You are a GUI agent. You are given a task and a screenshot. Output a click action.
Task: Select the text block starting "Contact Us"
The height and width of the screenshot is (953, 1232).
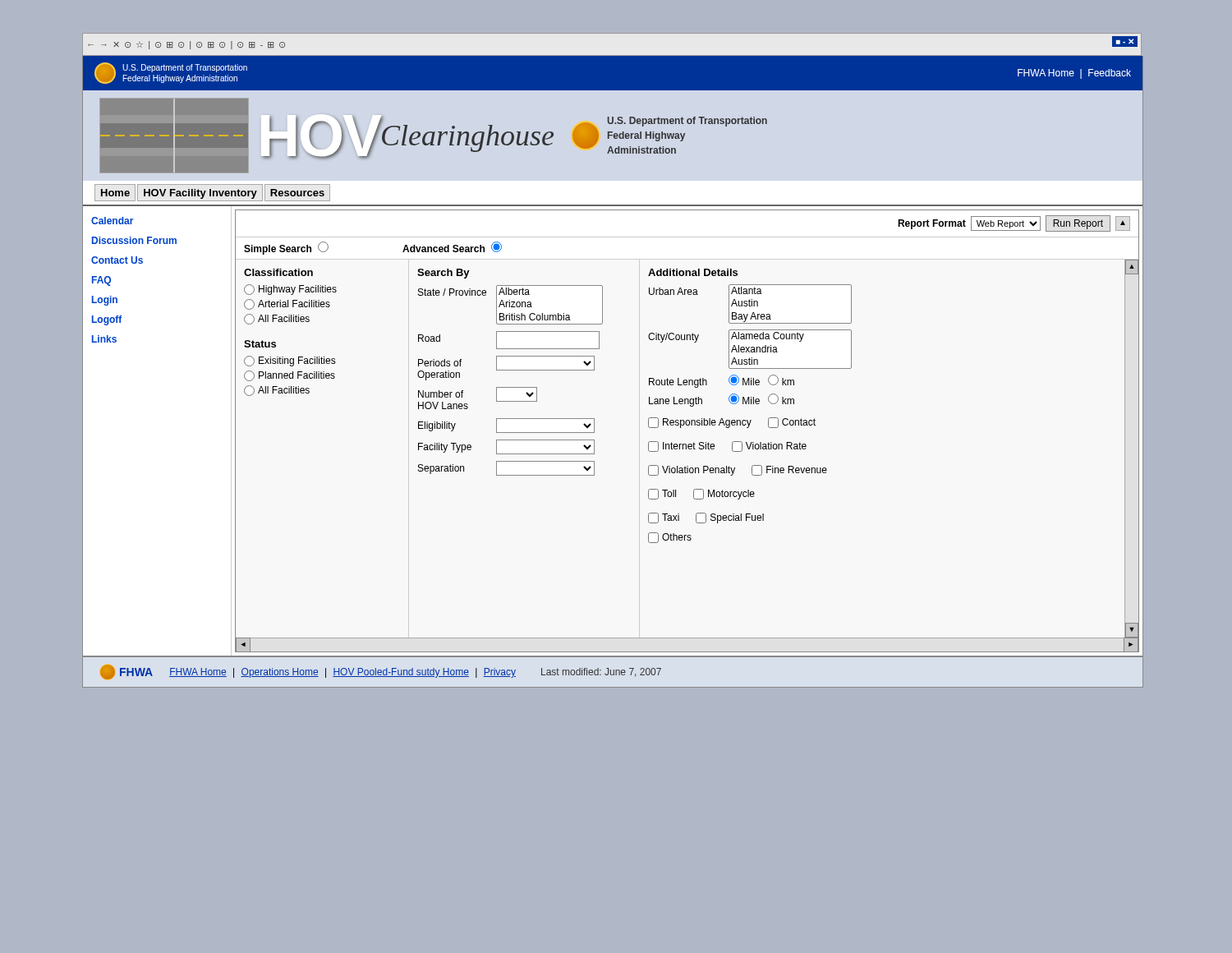pyautogui.click(x=117, y=260)
